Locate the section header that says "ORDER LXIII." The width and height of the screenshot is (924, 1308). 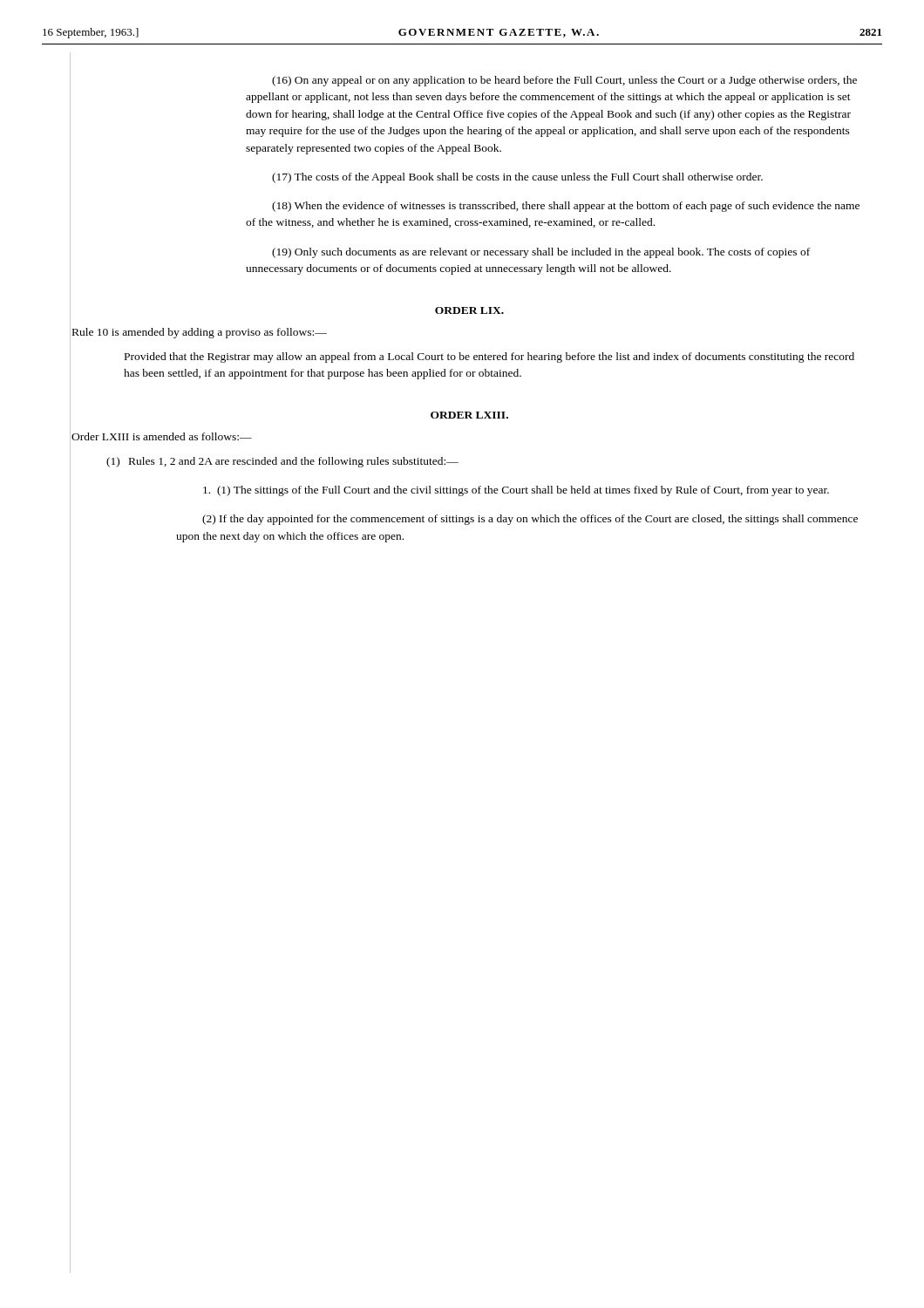coord(469,415)
